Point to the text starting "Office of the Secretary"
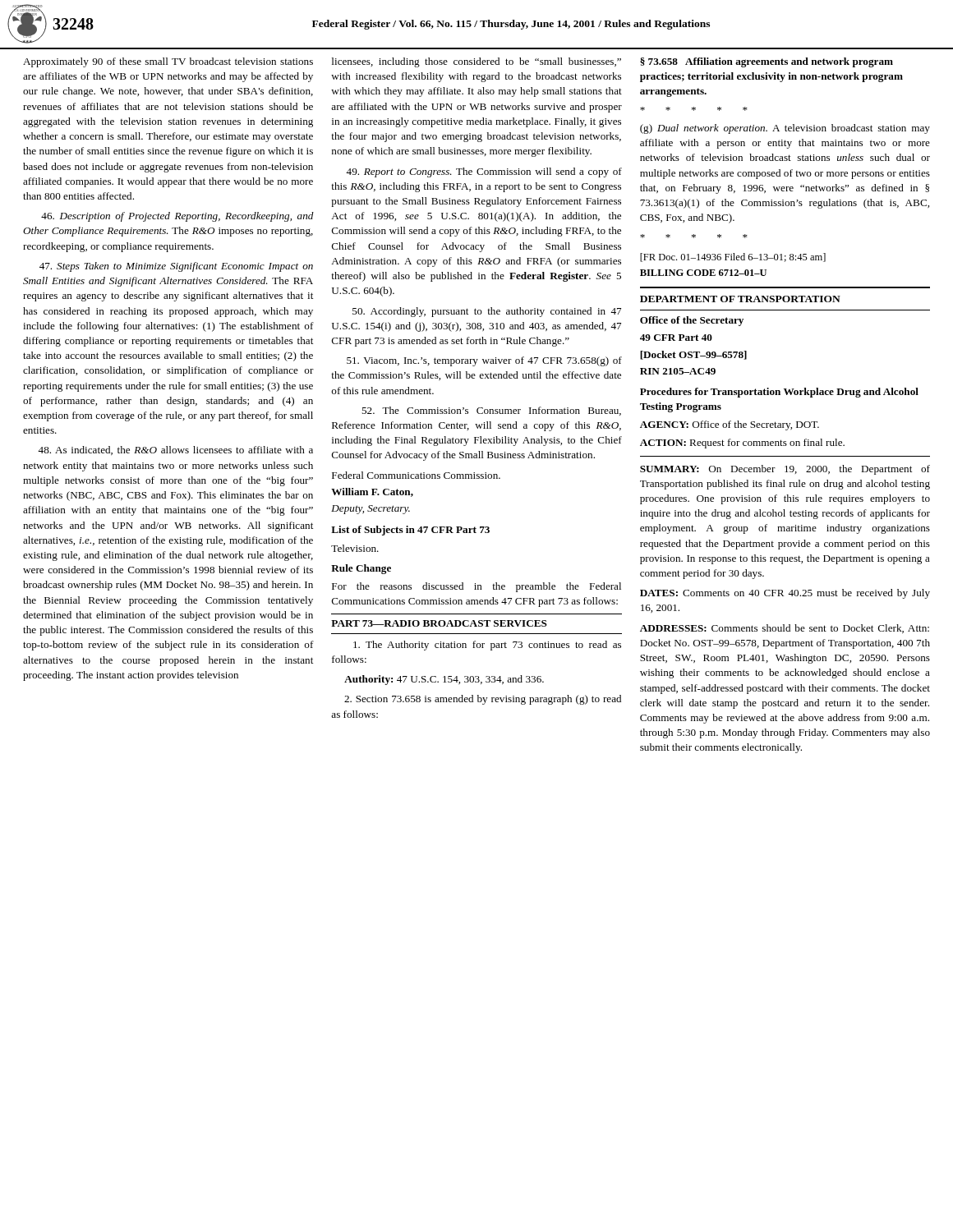The width and height of the screenshot is (953, 1232). pyautogui.click(x=692, y=320)
